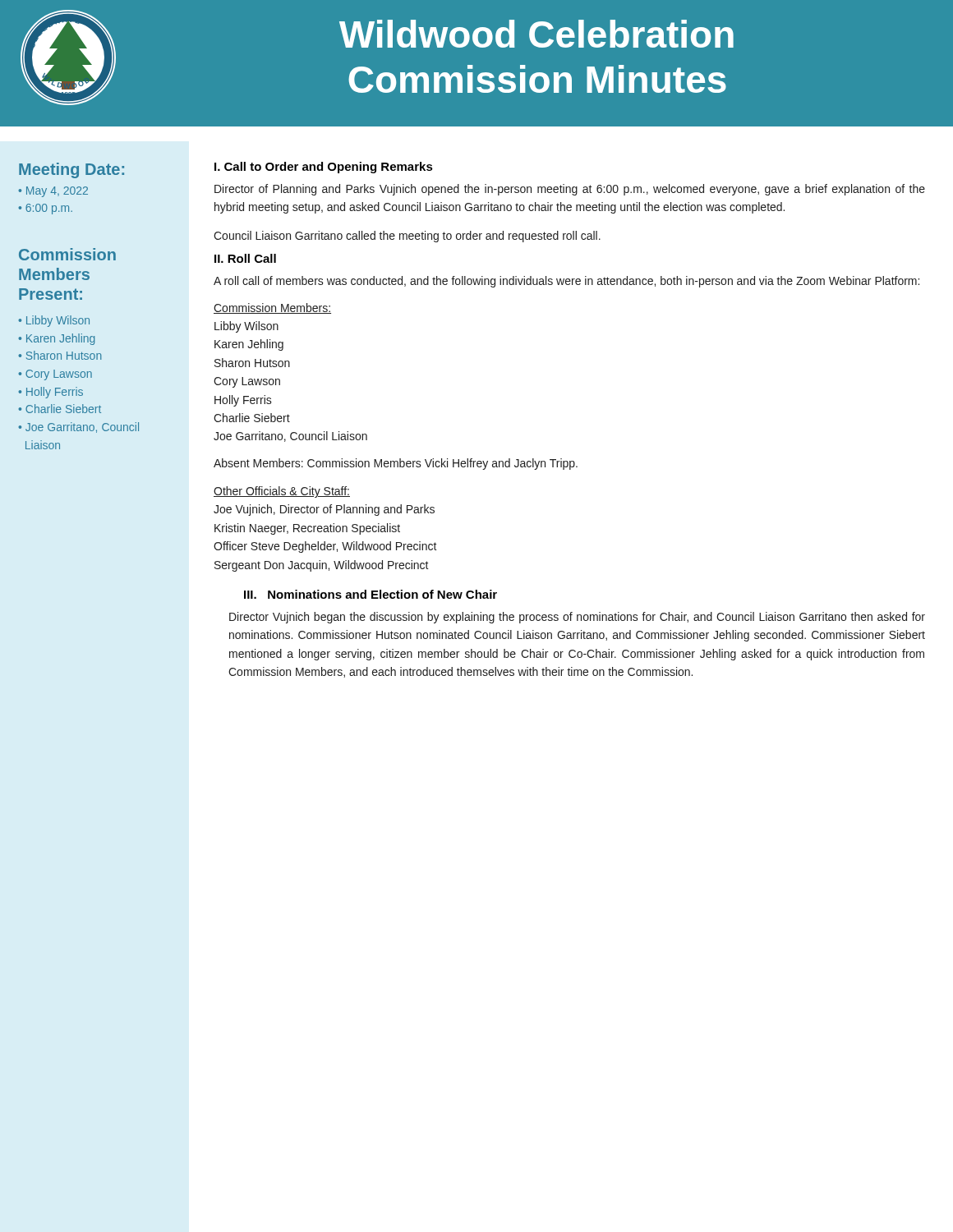953x1232 pixels.
Task: Where does it say "Meeting Date:"?
Action: tap(72, 169)
